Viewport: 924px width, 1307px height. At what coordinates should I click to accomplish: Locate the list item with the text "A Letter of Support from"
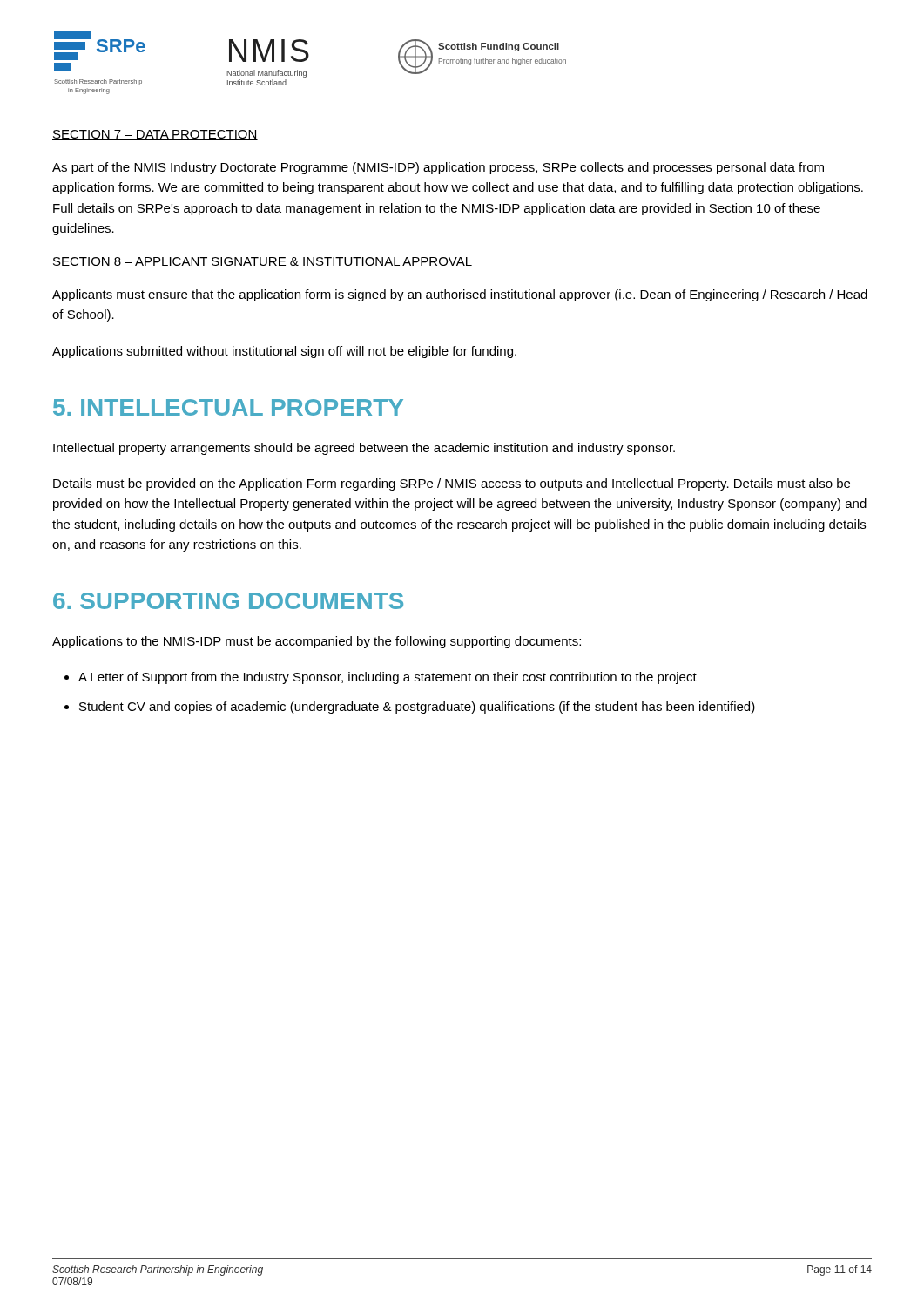pos(462,691)
